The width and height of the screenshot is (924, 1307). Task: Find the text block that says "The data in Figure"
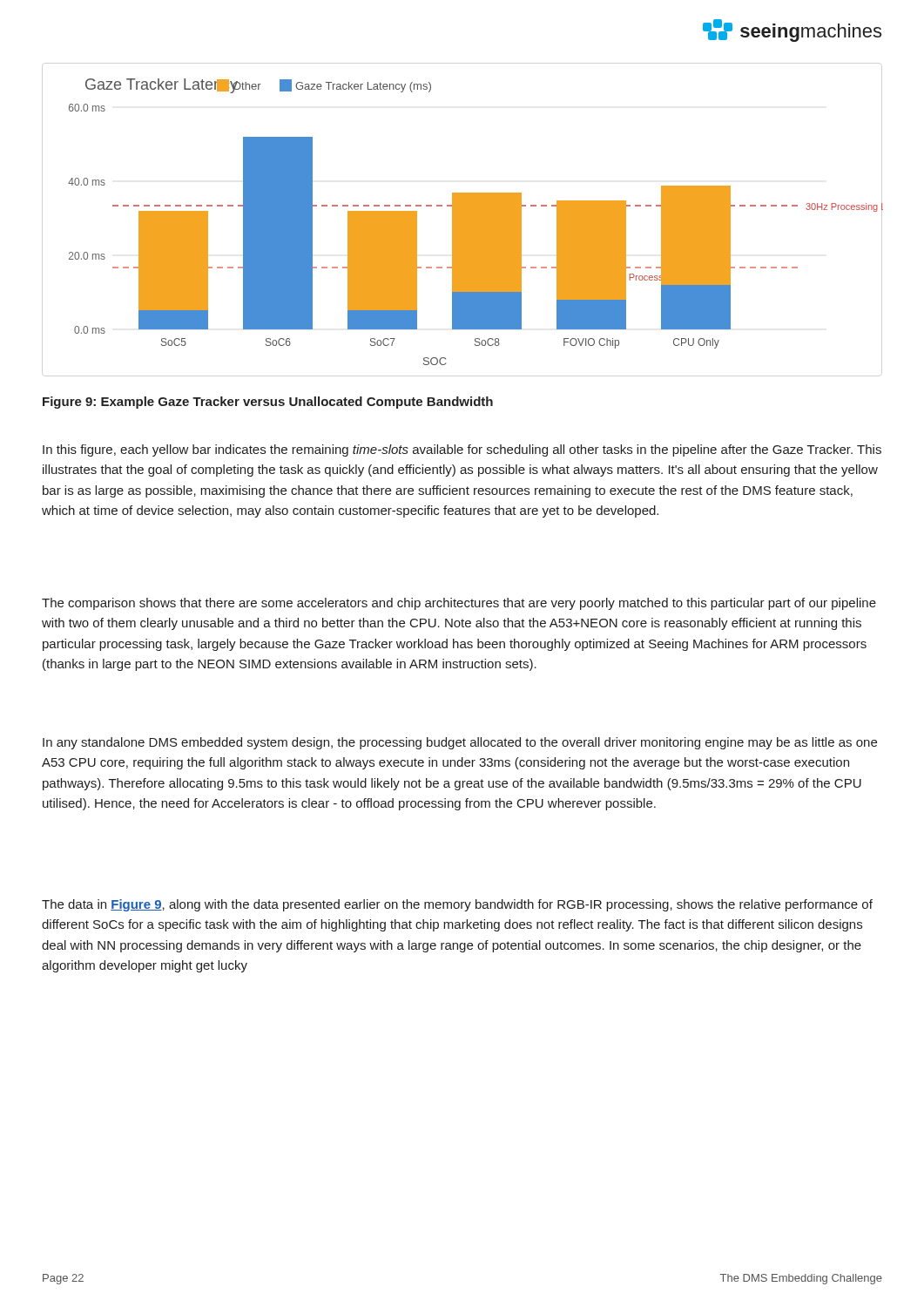tap(457, 934)
